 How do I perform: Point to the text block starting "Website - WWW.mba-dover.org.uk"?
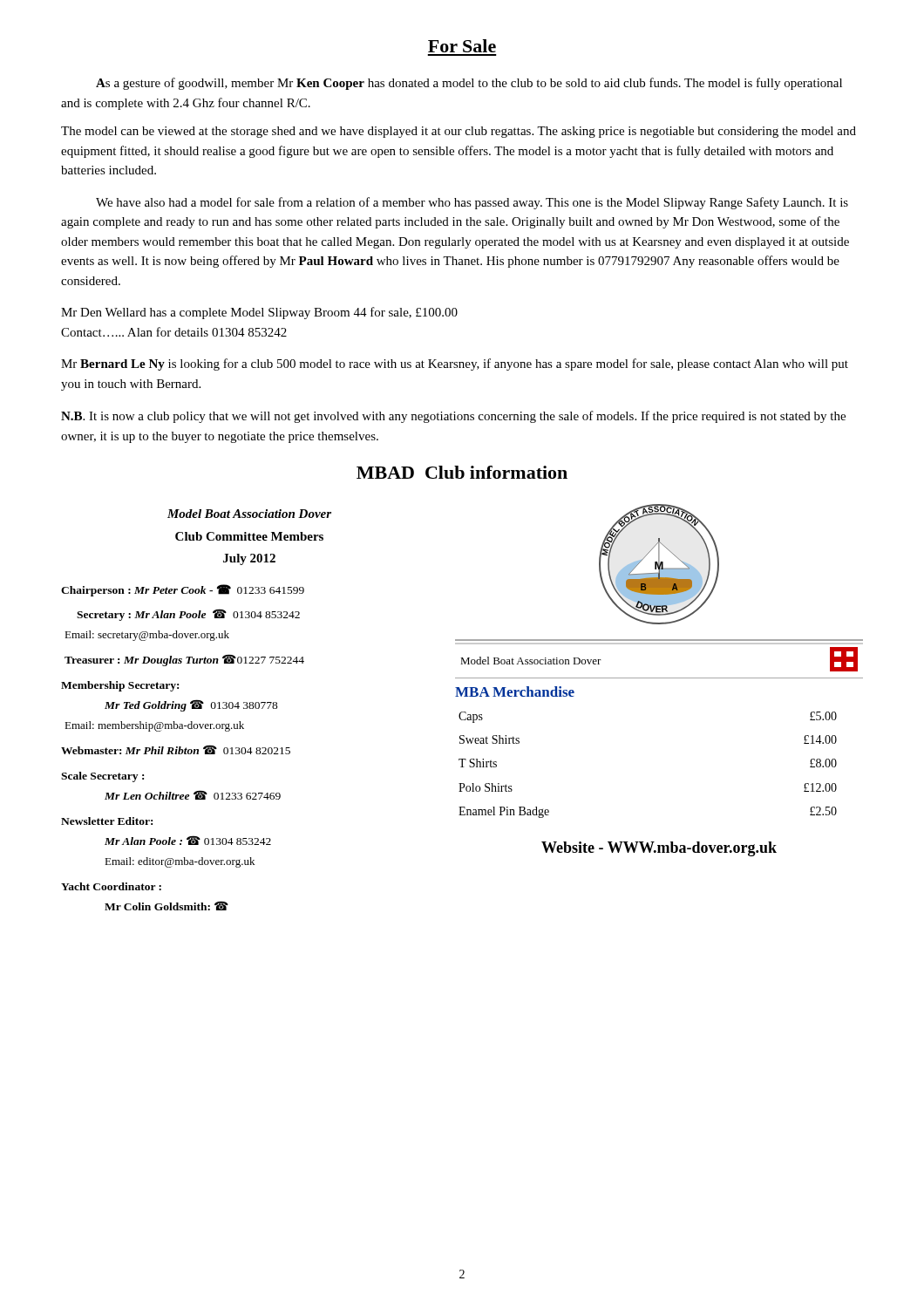click(x=659, y=848)
